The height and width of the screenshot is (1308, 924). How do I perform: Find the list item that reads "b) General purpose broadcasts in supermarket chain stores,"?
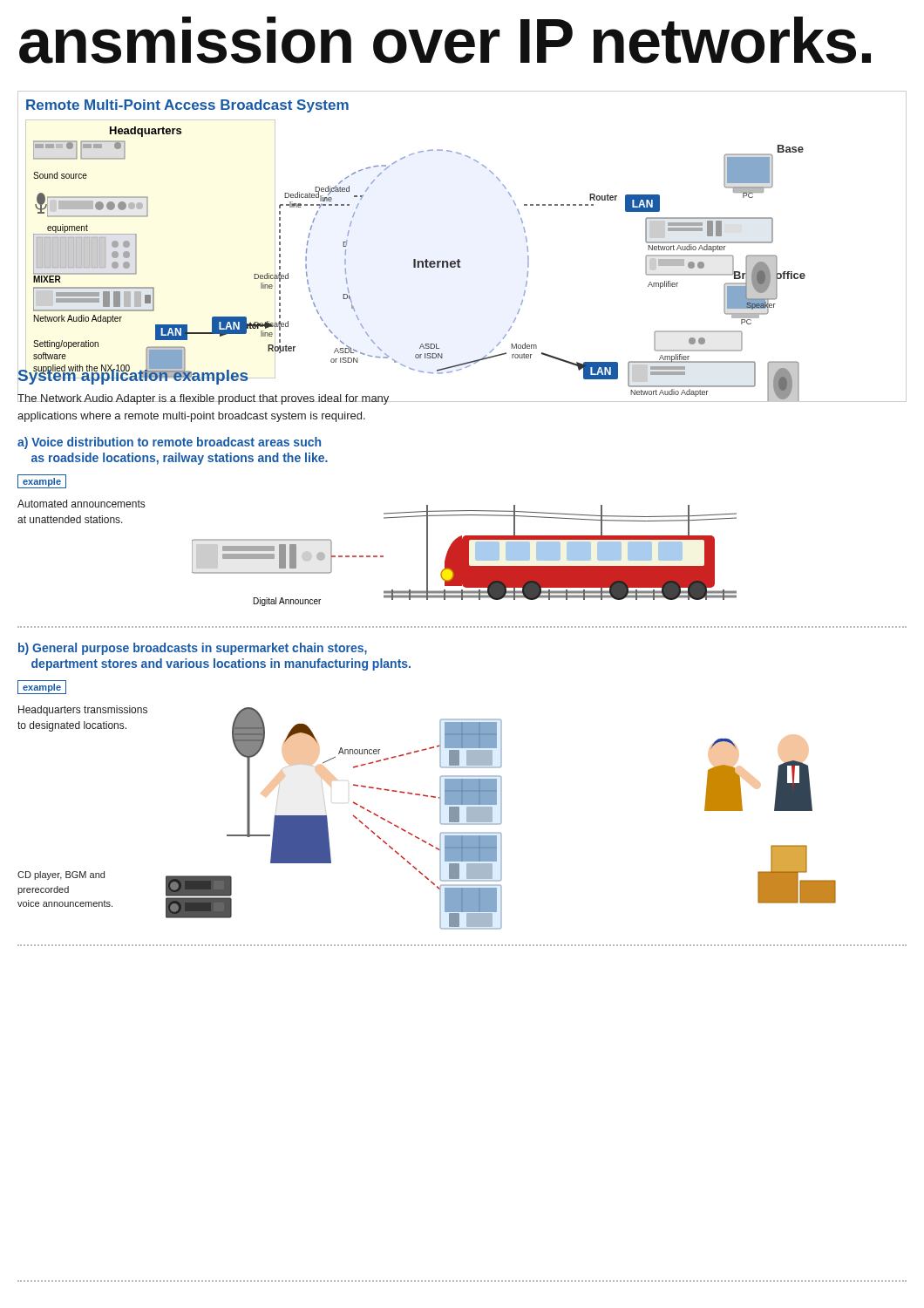214,656
